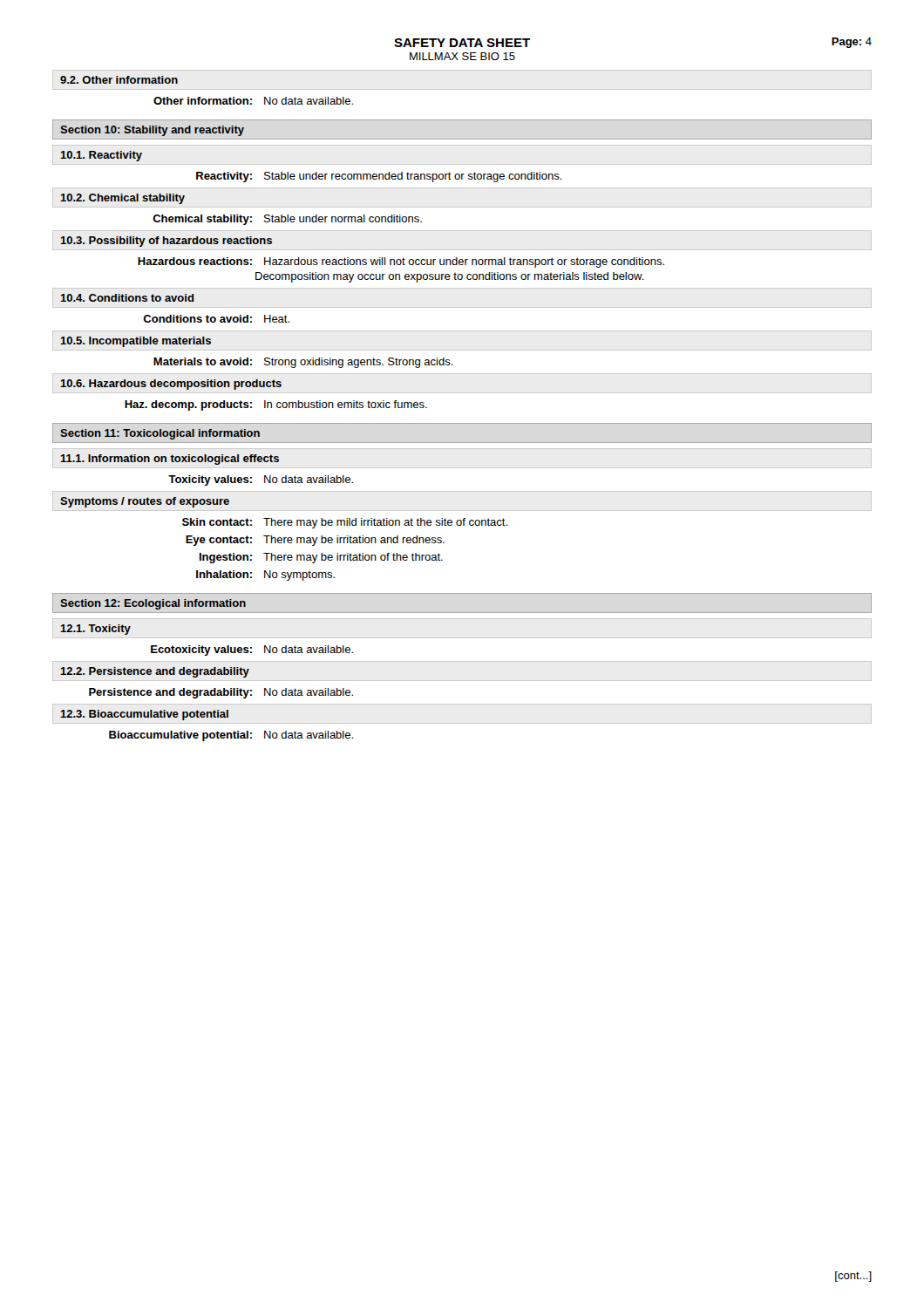Find the text block containing "Materials to avoid: Strong"
The width and height of the screenshot is (924, 1308).
pyautogui.click(x=466, y=361)
